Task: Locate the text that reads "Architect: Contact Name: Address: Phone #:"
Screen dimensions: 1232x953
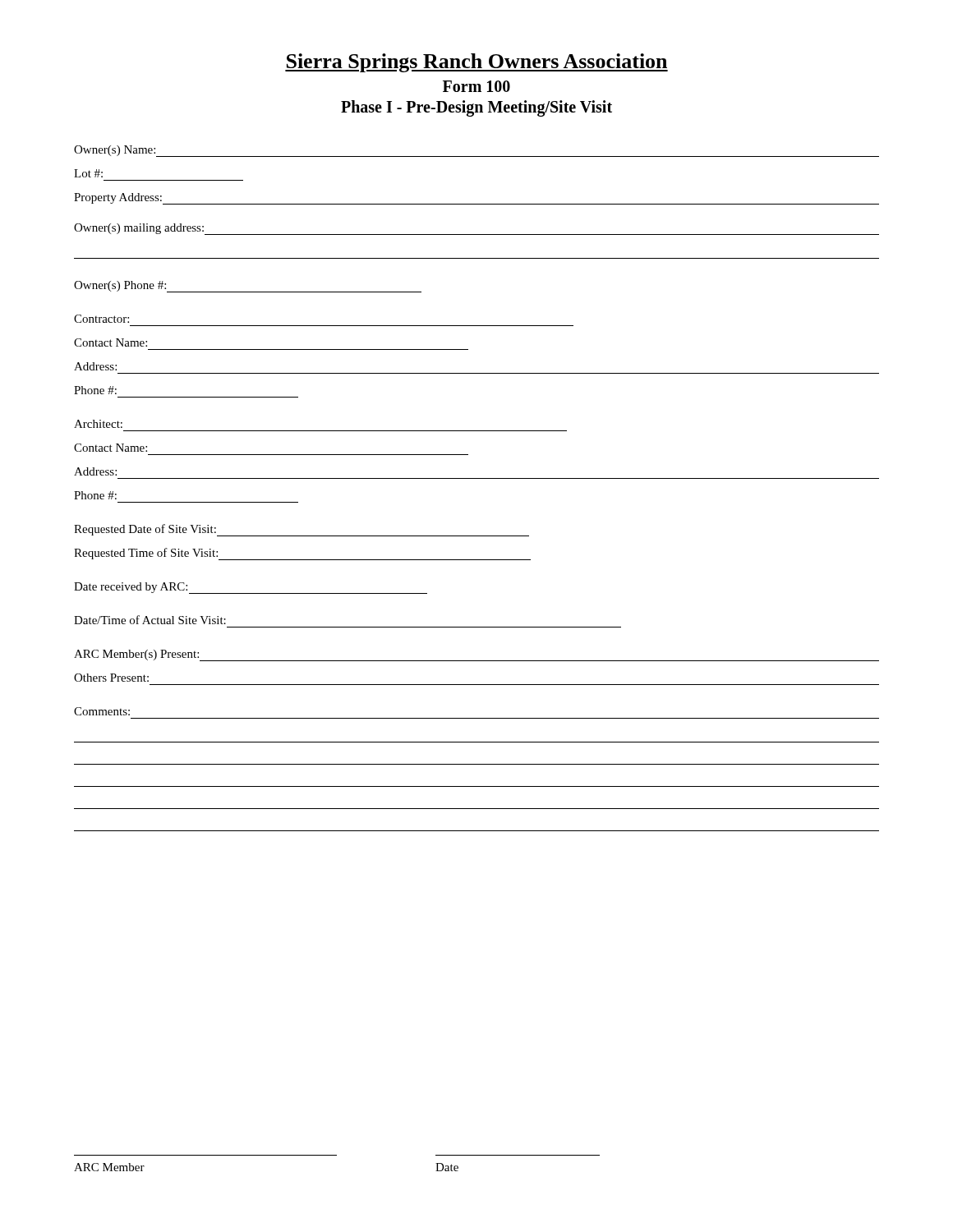Action: [476, 459]
